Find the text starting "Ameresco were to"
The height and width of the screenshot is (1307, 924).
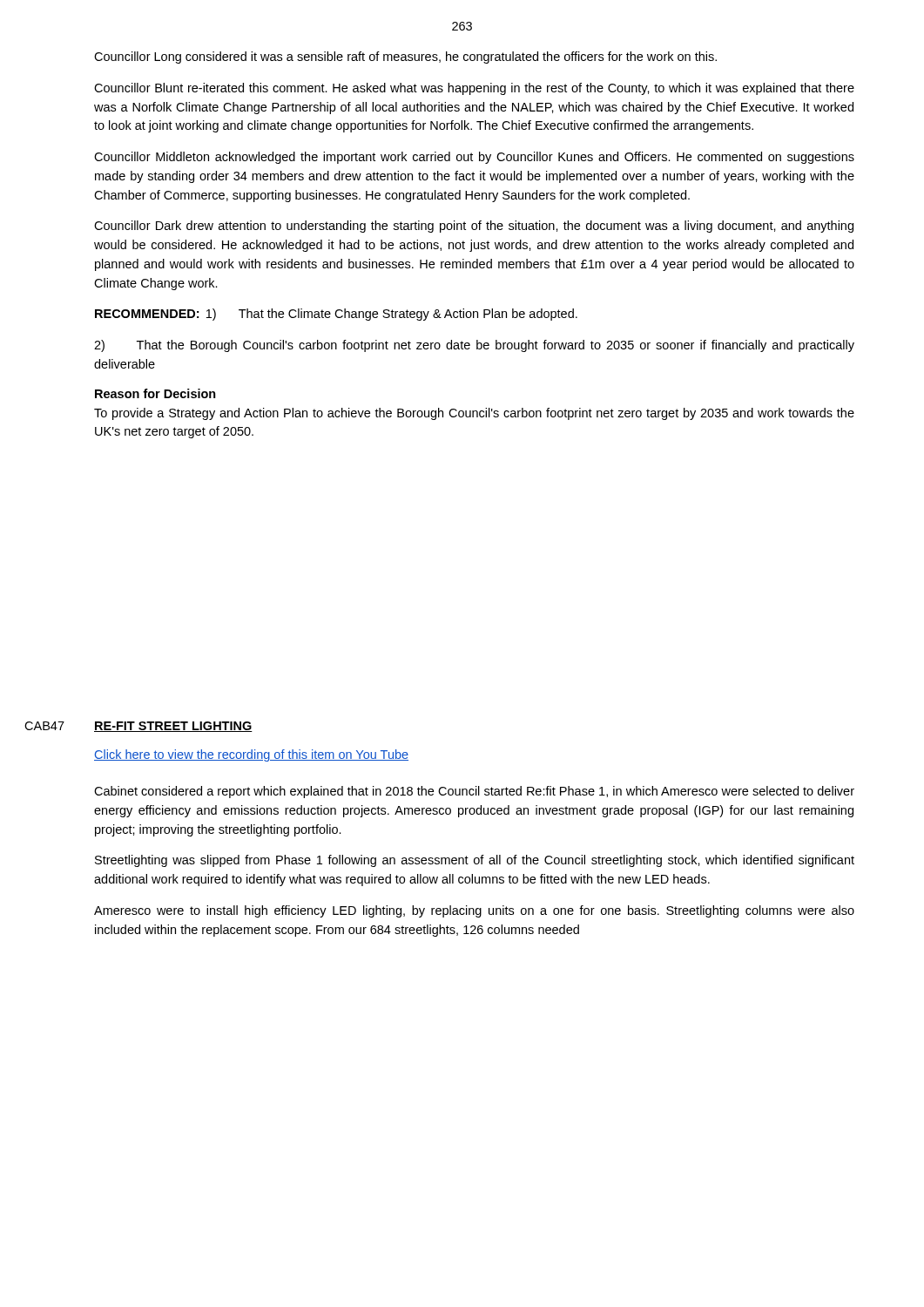coord(474,920)
